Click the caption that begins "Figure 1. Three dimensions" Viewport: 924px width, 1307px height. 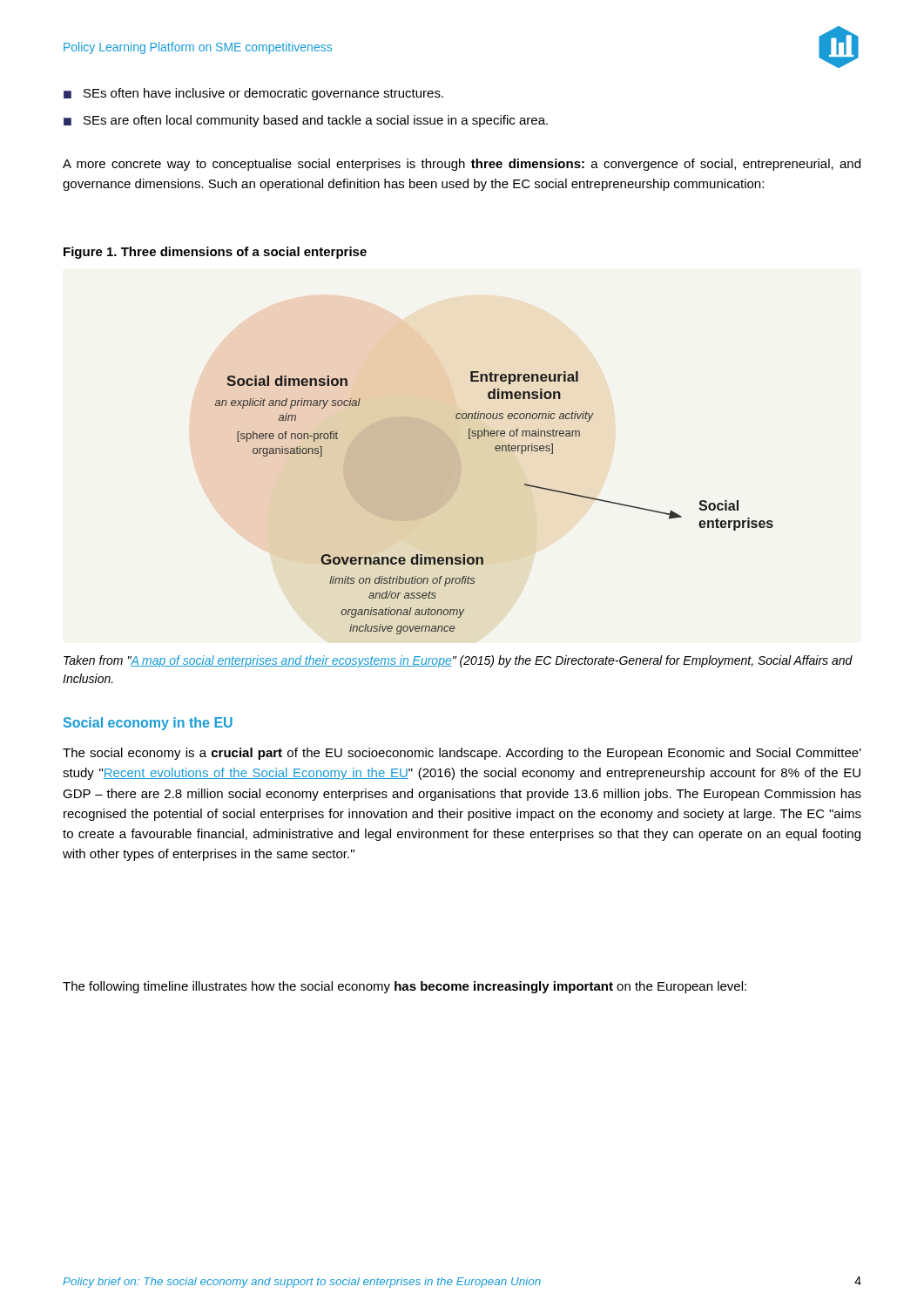click(x=215, y=251)
